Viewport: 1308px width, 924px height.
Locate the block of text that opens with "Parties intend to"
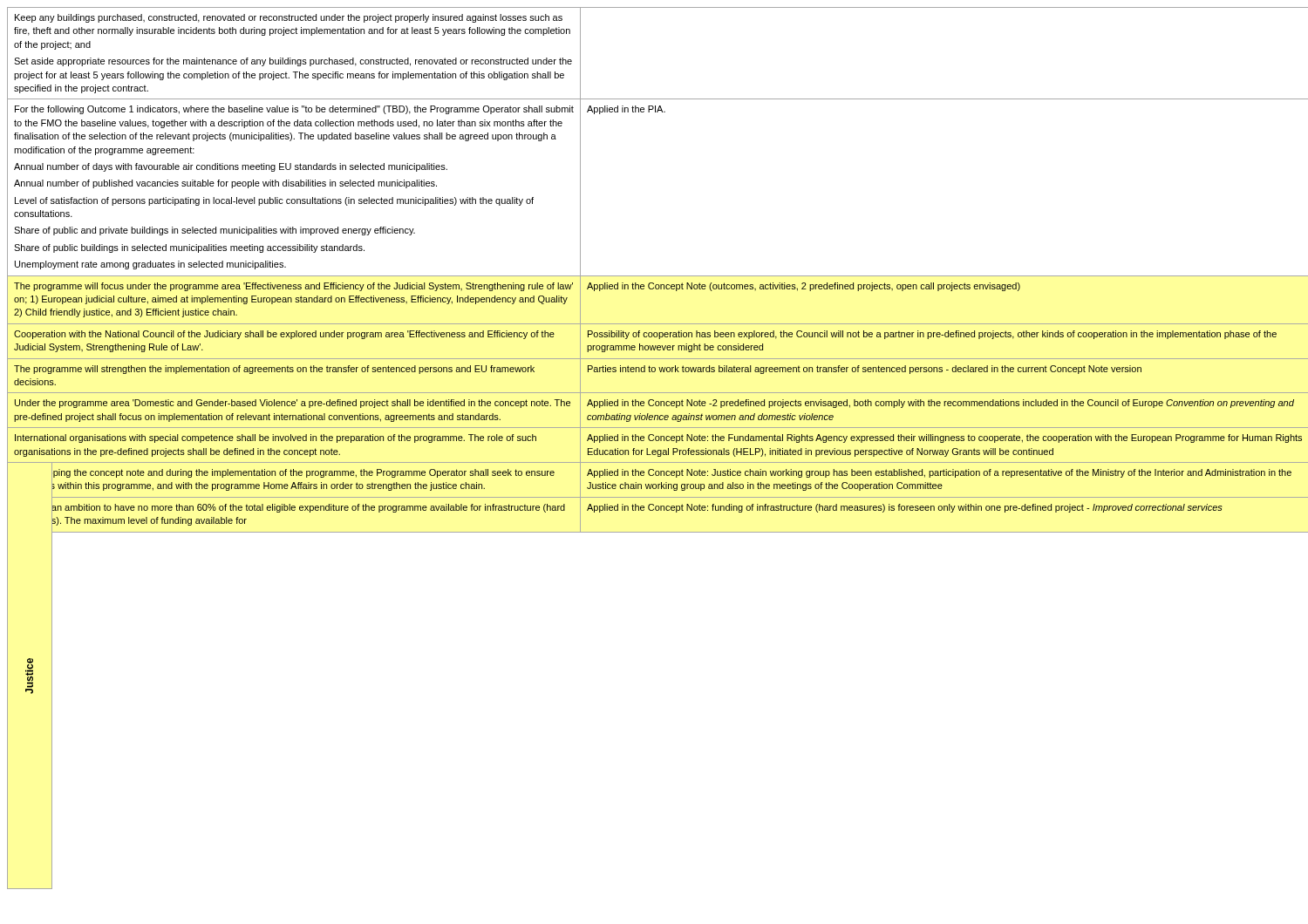864,368
